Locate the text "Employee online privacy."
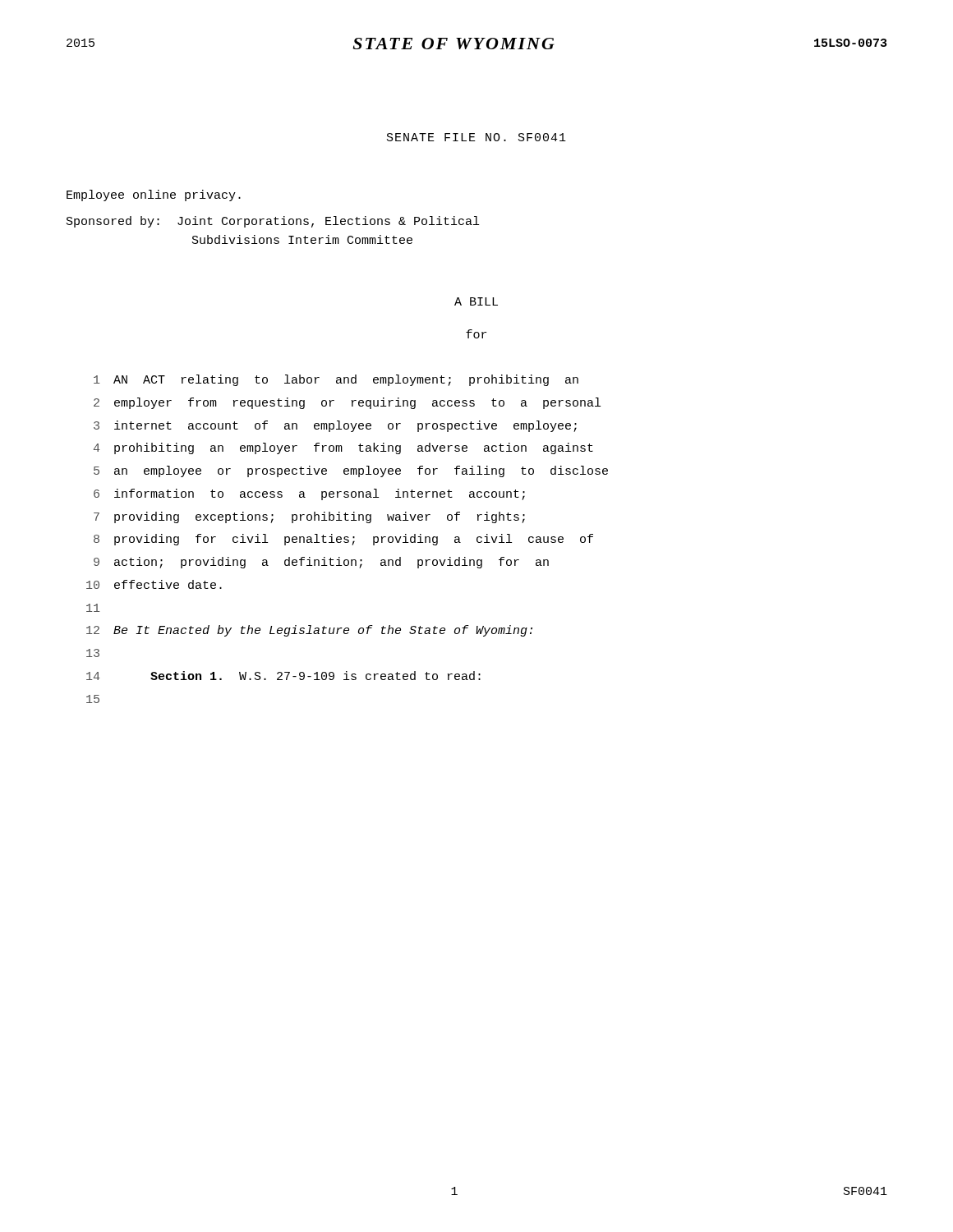Screen dimensions: 1232x953 pyautogui.click(x=154, y=196)
